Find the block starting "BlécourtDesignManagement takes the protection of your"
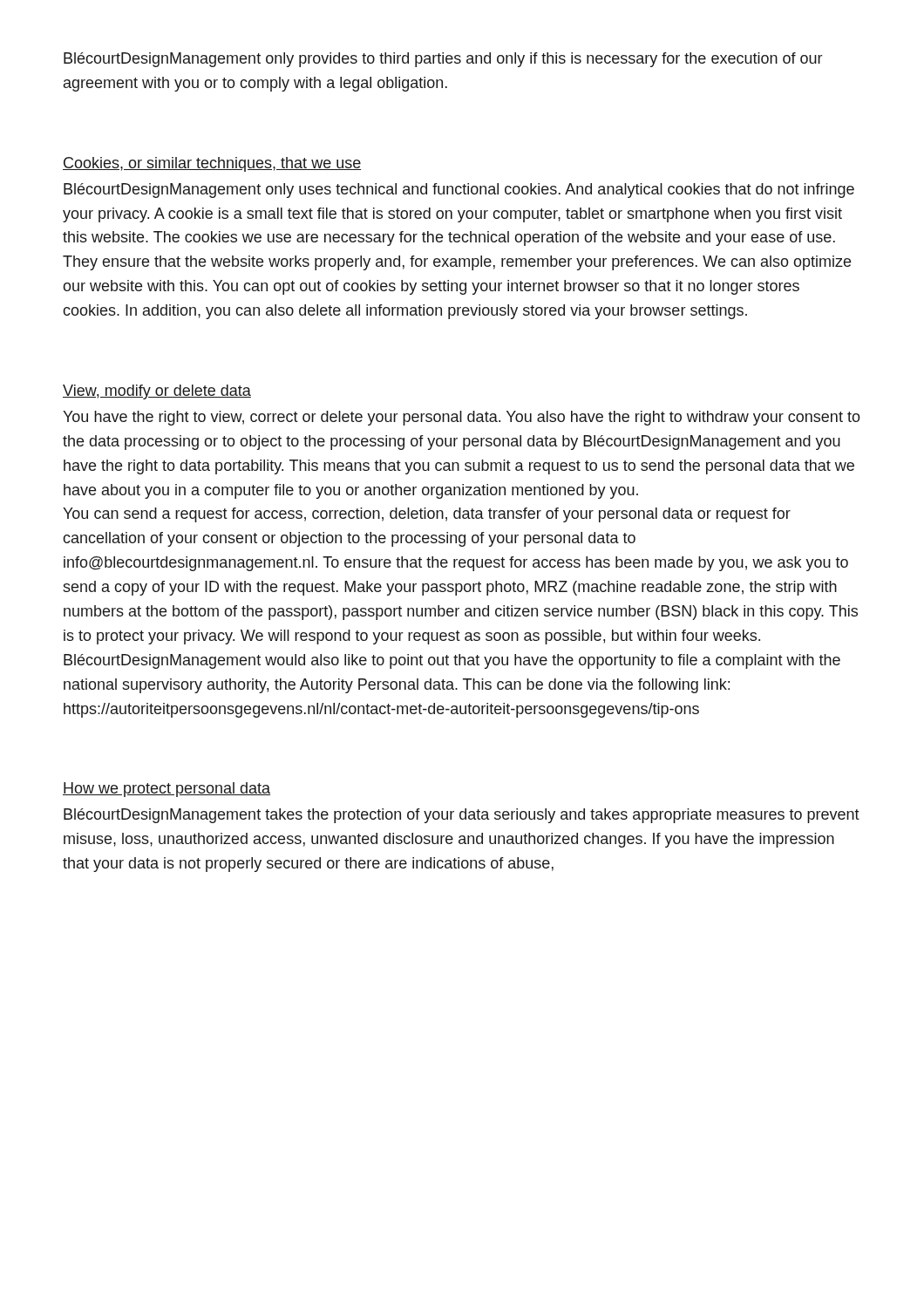Image resolution: width=924 pixels, height=1308 pixels. click(x=461, y=839)
